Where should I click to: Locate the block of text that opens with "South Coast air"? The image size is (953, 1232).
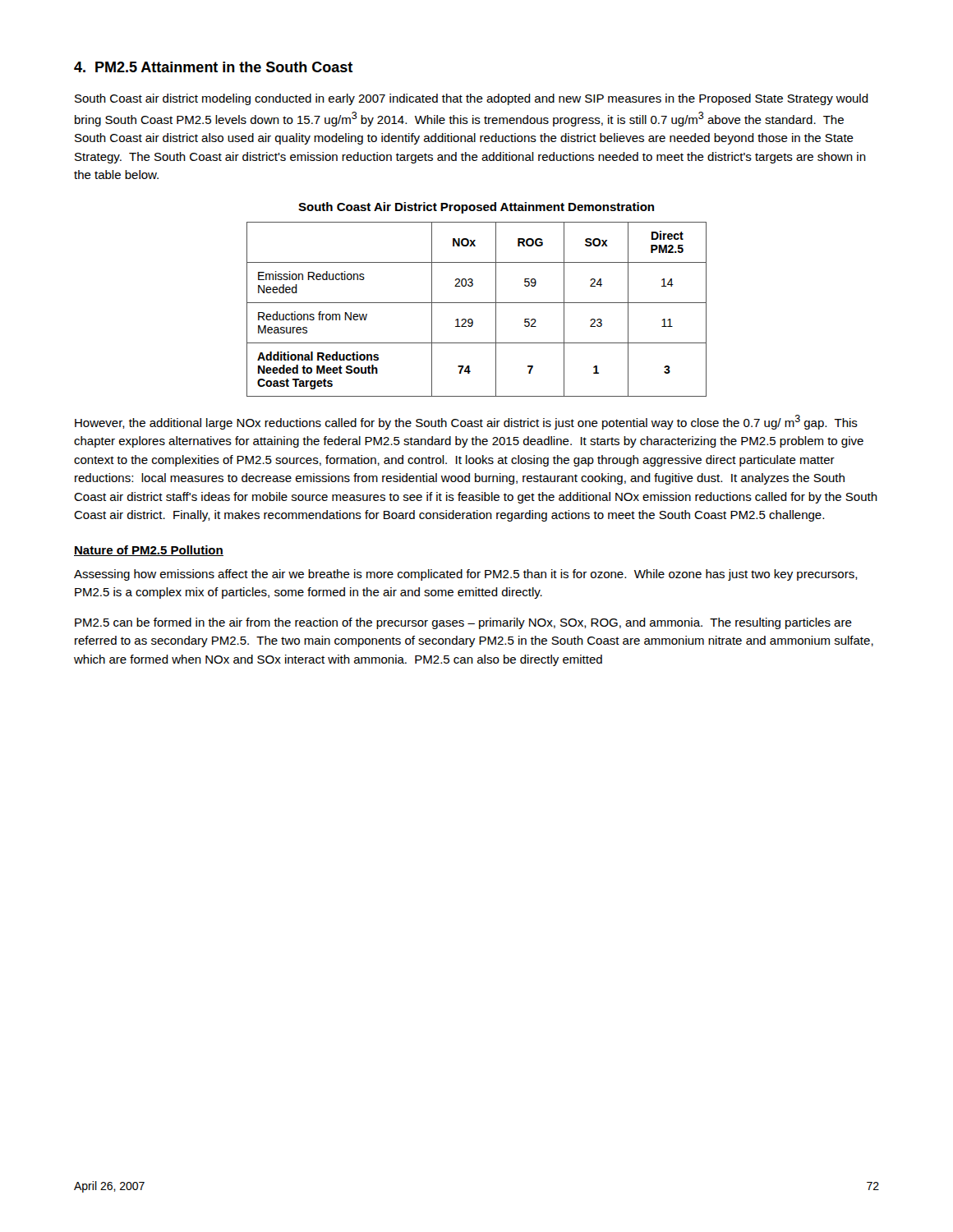tap(471, 136)
